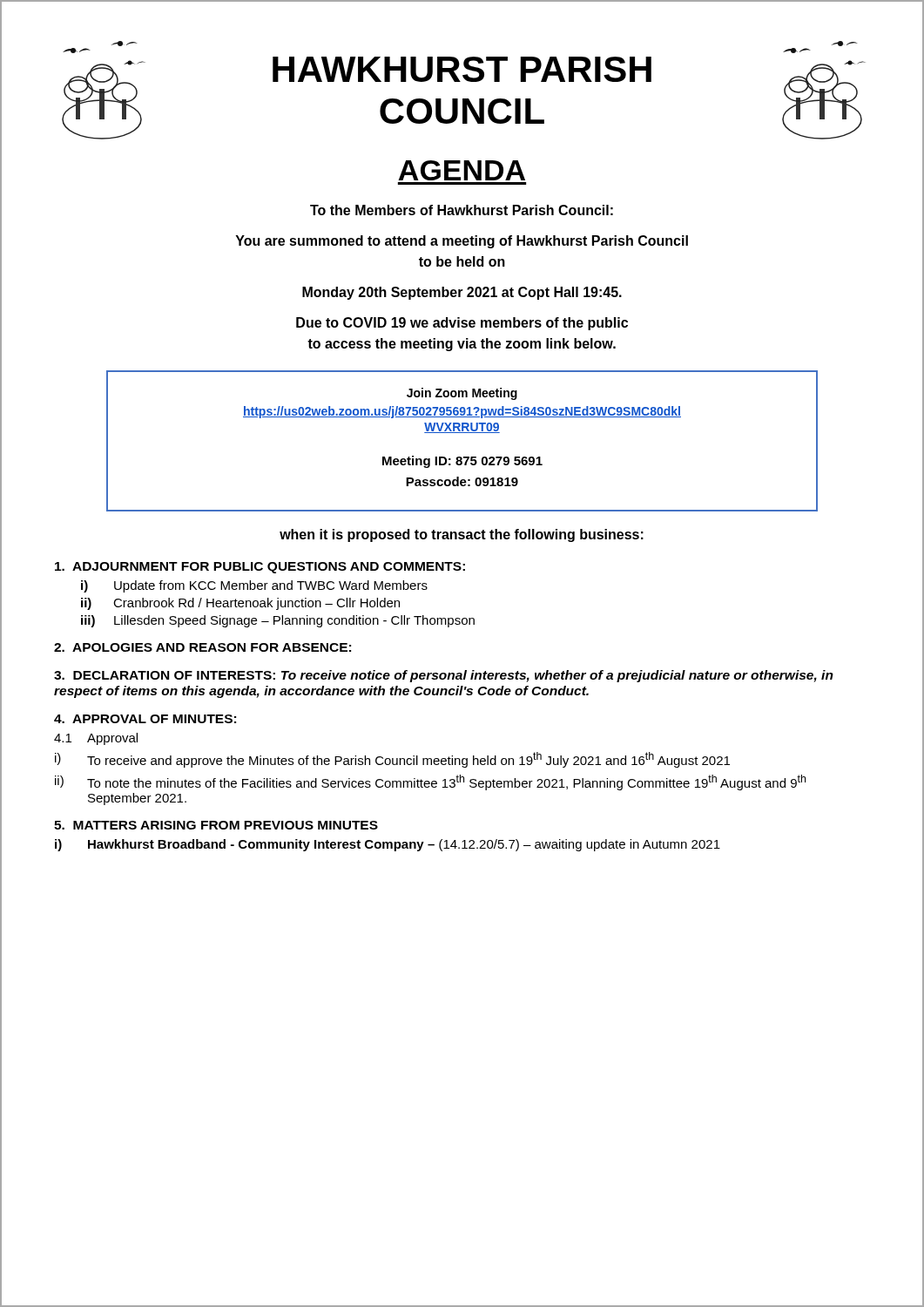Locate the text block that says "Due to COVID 19 we advise"
Viewport: 924px width, 1307px height.
[462, 333]
